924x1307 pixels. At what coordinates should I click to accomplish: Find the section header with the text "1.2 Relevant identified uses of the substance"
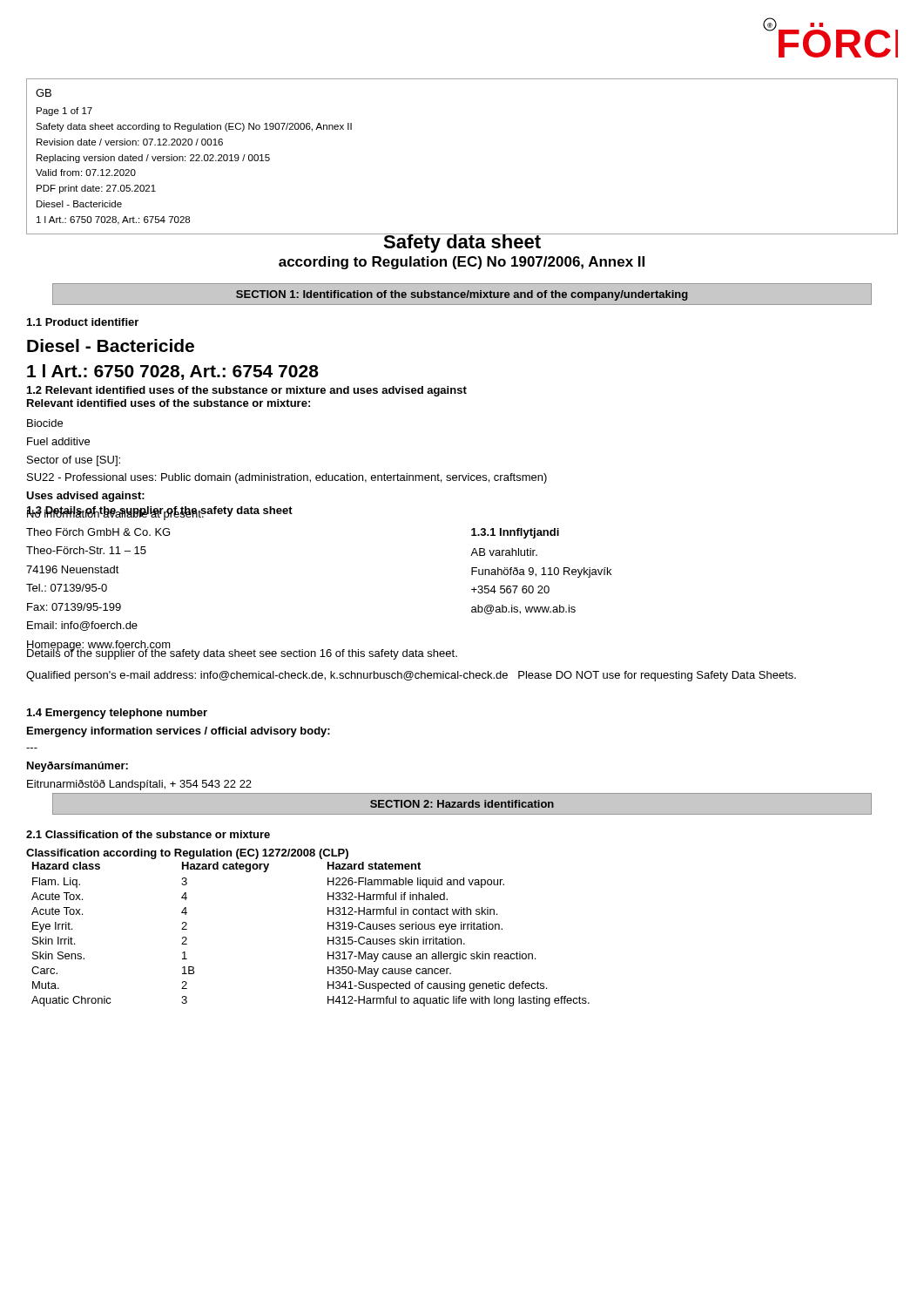click(x=246, y=396)
